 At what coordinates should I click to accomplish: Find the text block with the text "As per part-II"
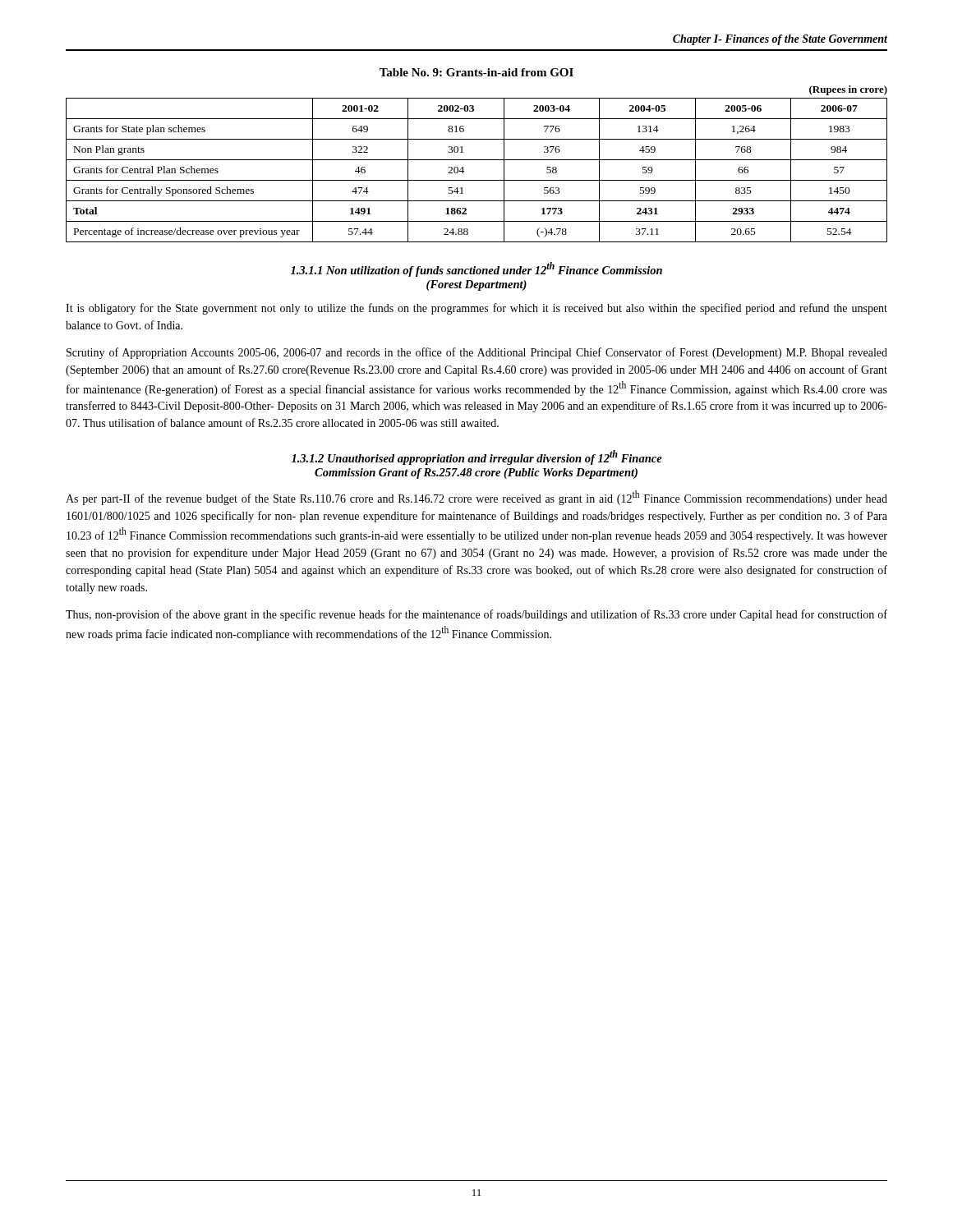point(476,542)
